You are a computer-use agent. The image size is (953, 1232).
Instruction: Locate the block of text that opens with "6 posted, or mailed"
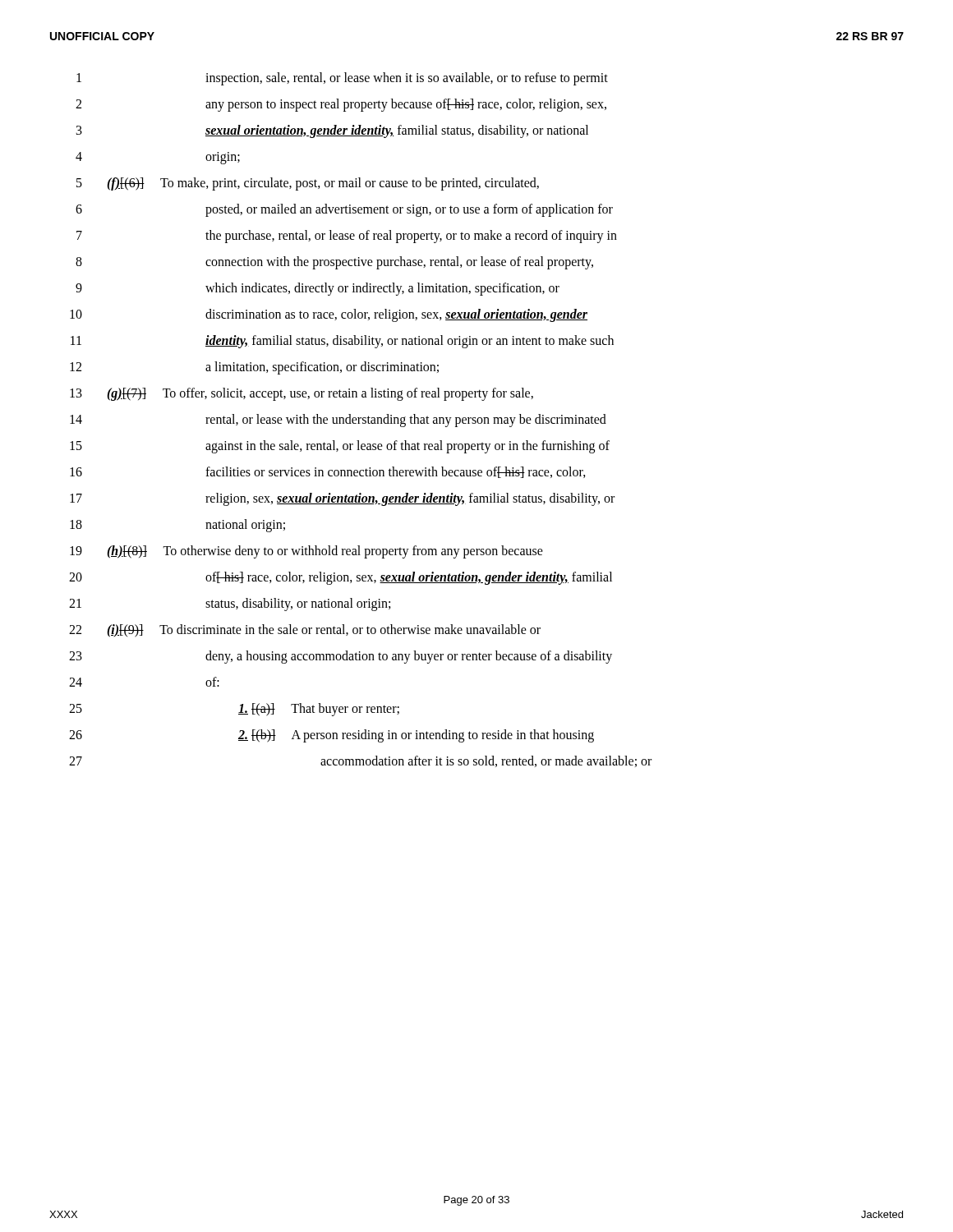[x=476, y=210]
